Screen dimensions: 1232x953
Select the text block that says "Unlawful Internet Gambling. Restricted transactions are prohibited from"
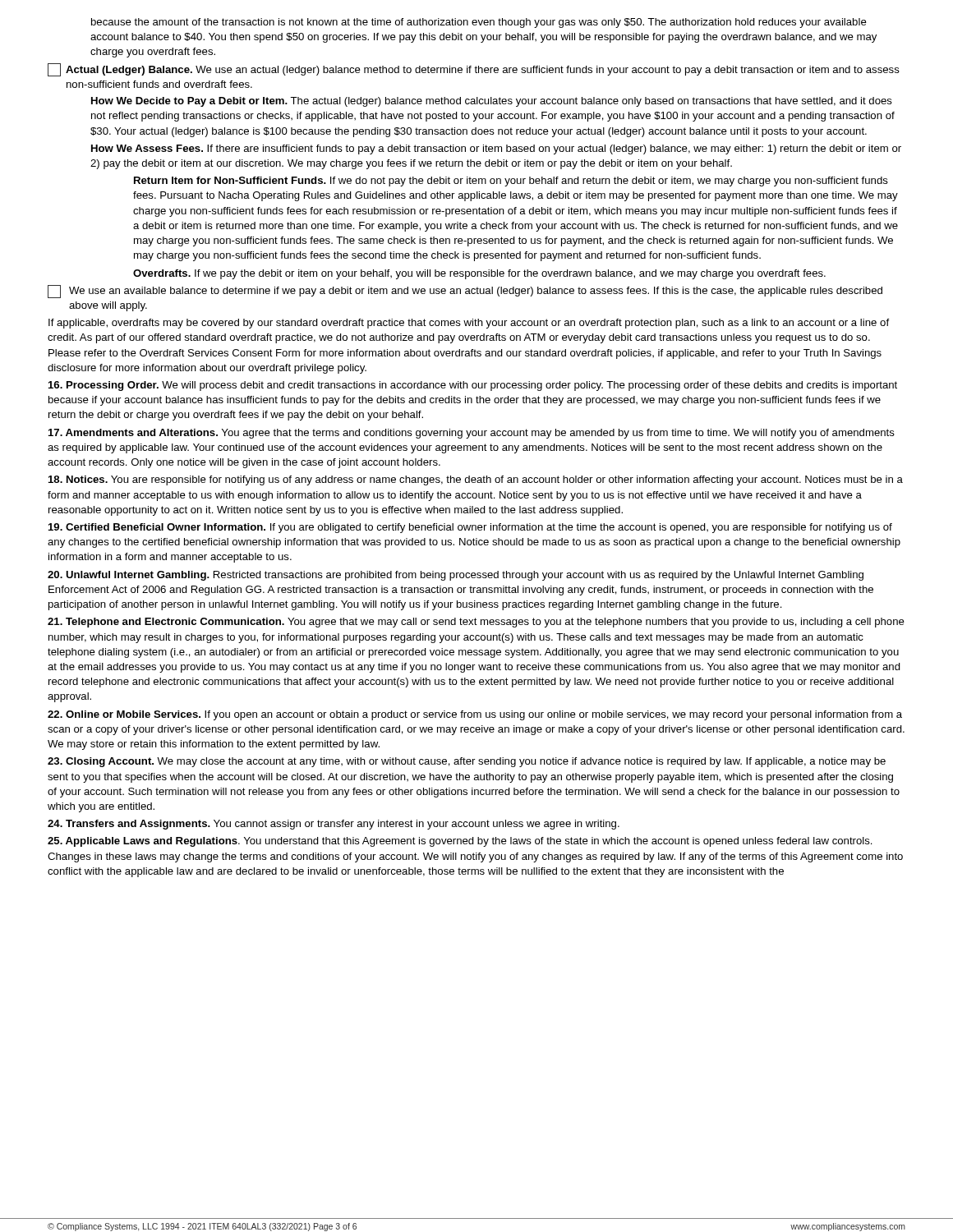[476, 590]
